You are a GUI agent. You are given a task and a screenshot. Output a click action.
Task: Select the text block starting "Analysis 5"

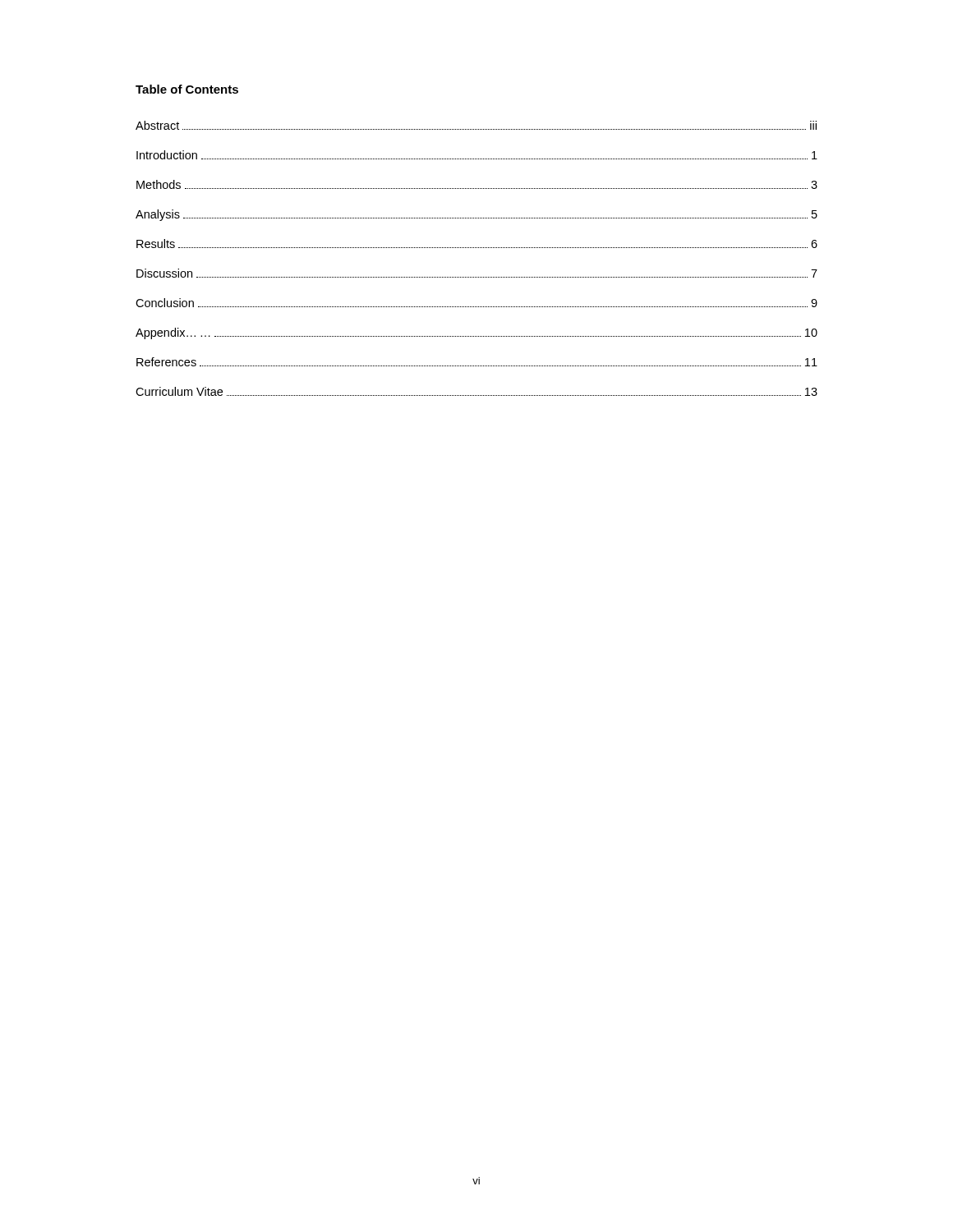pyautogui.click(x=476, y=214)
